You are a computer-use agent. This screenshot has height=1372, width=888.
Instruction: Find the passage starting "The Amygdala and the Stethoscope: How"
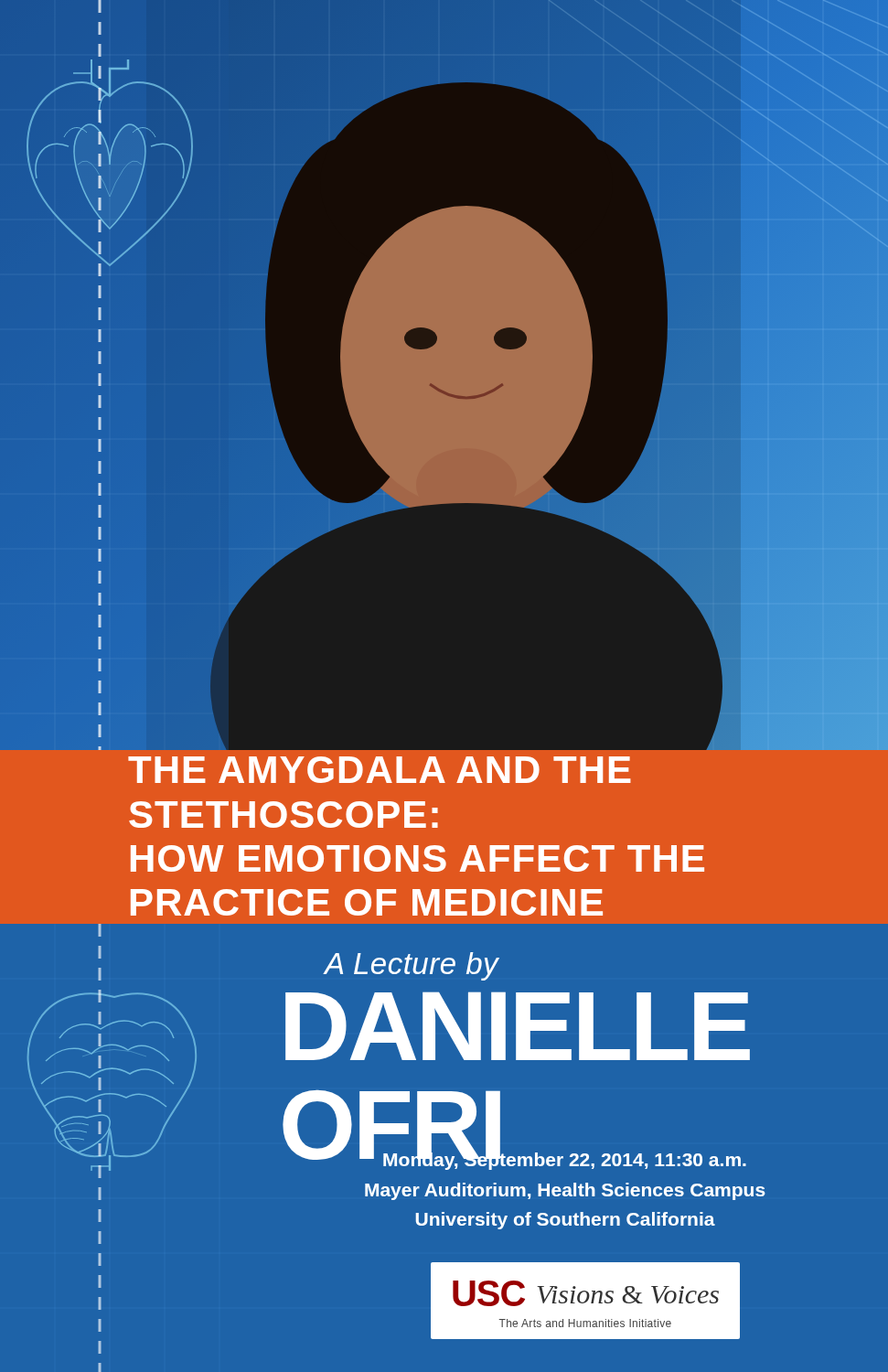coord(508,837)
